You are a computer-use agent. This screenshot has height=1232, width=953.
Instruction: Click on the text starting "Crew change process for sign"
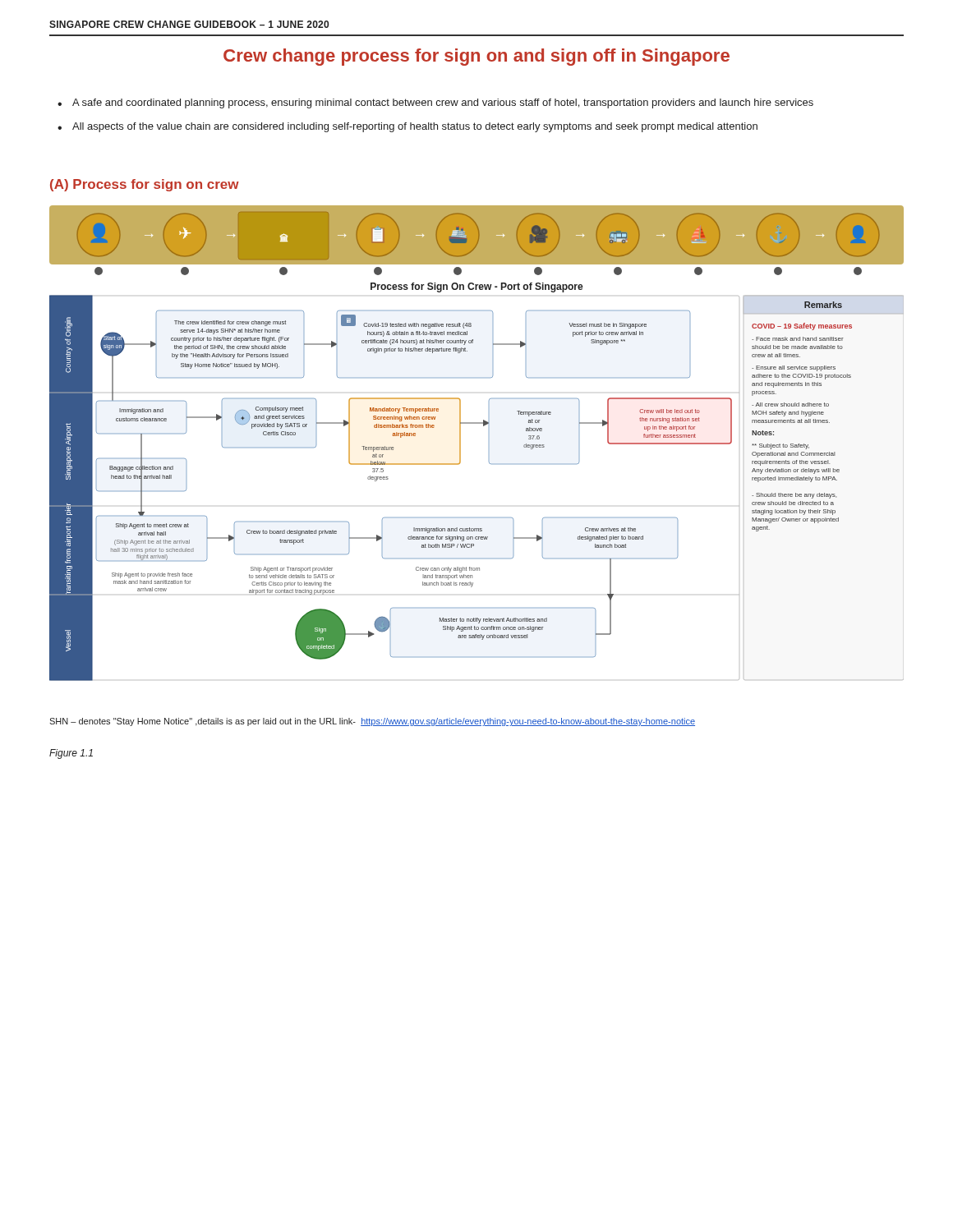coord(476,56)
